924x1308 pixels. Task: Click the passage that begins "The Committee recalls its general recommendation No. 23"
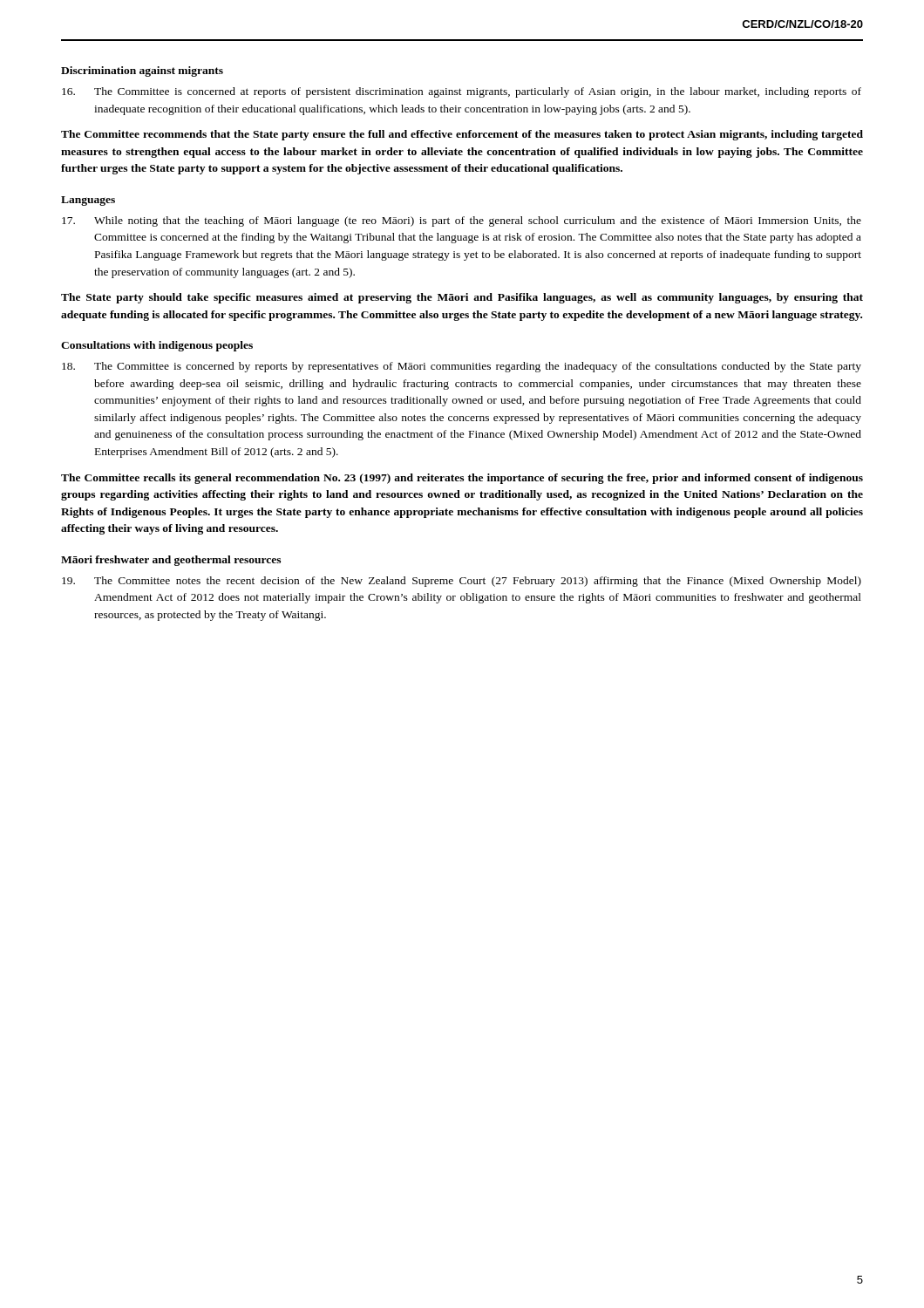(462, 503)
